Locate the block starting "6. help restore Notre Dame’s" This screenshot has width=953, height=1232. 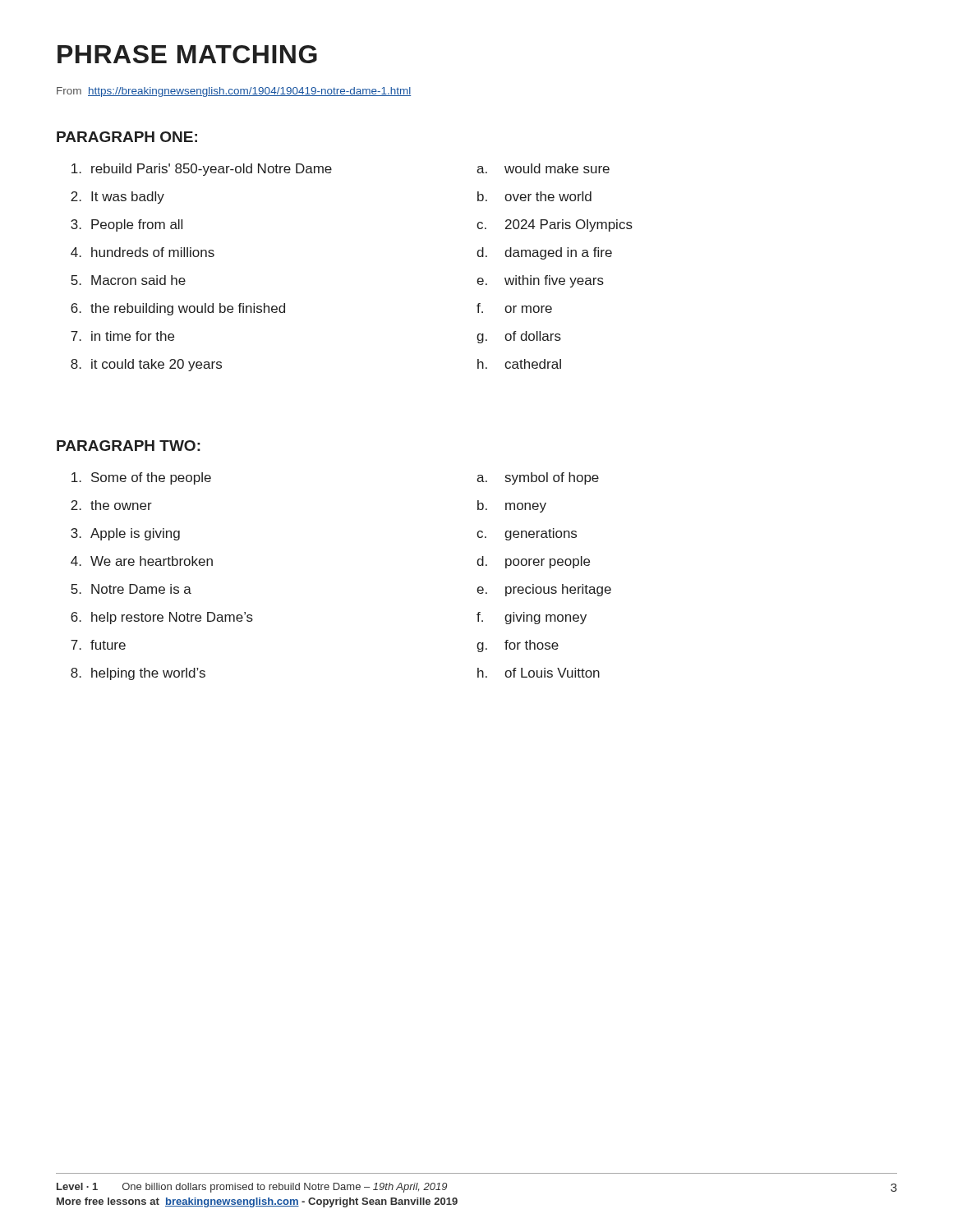click(162, 618)
